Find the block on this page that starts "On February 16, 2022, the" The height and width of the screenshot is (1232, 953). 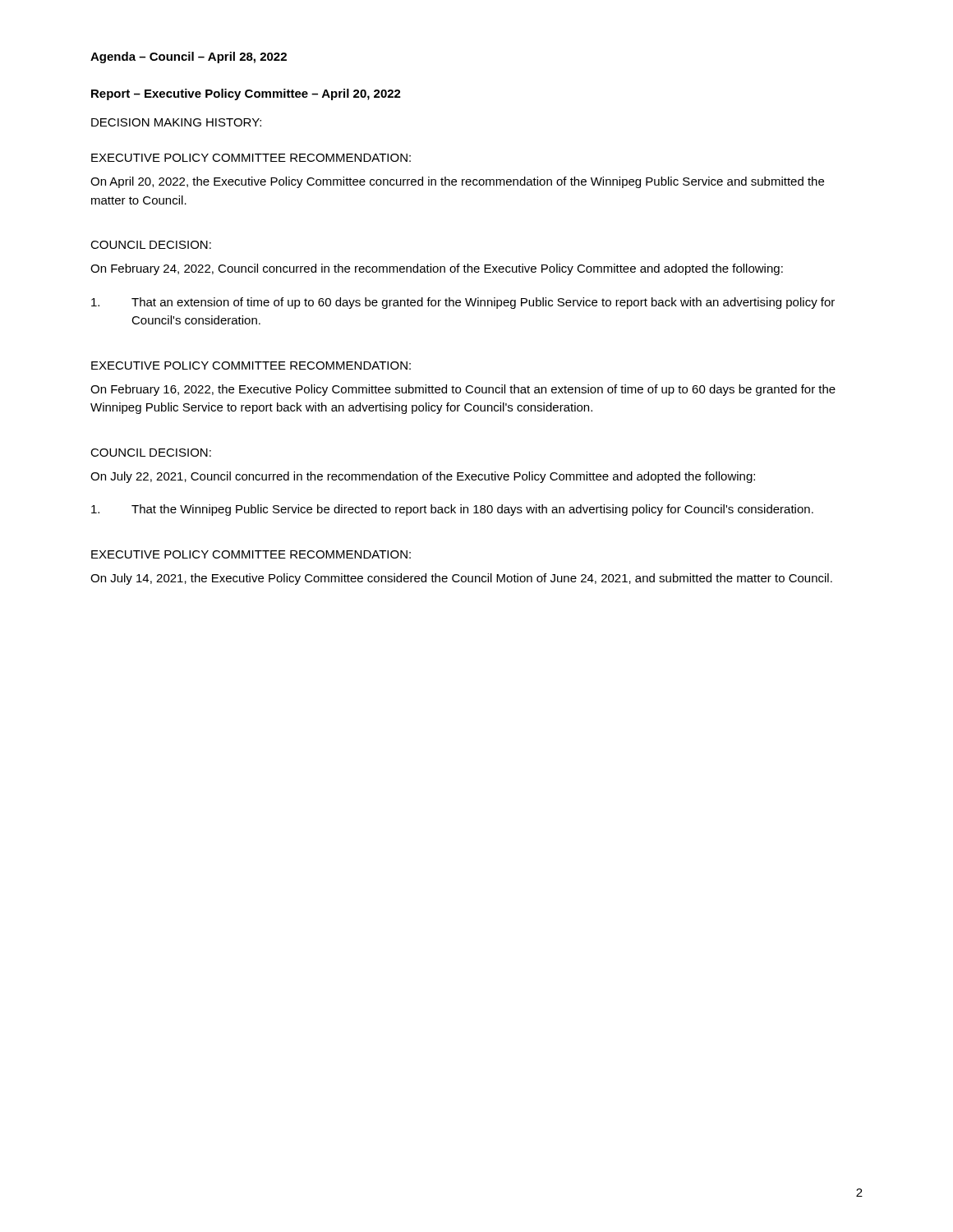click(x=463, y=398)
